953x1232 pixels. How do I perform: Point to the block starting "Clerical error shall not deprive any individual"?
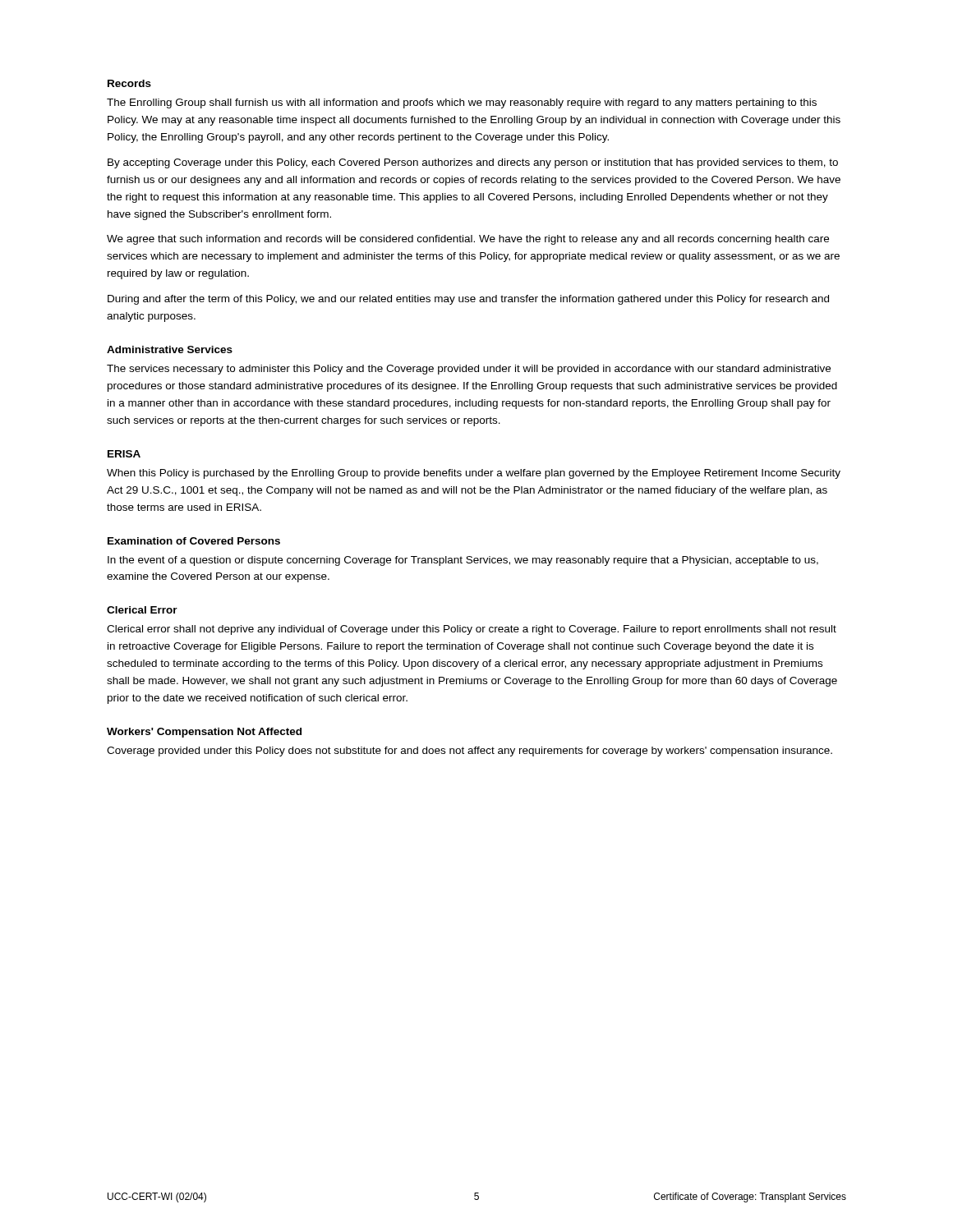tap(472, 663)
